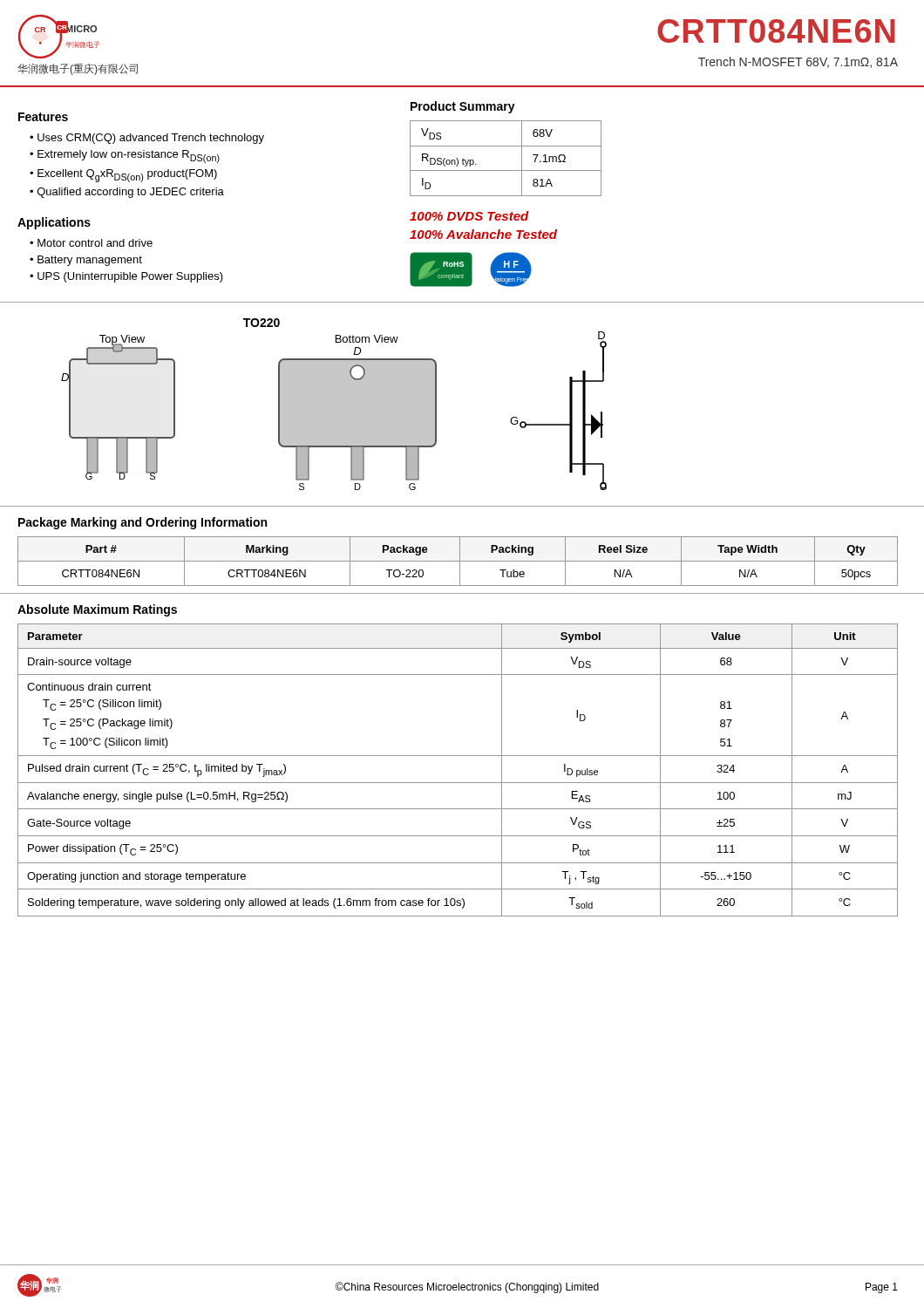Click on the table containing "Part #"
Image resolution: width=924 pixels, height=1308 pixels.
pos(458,561)
